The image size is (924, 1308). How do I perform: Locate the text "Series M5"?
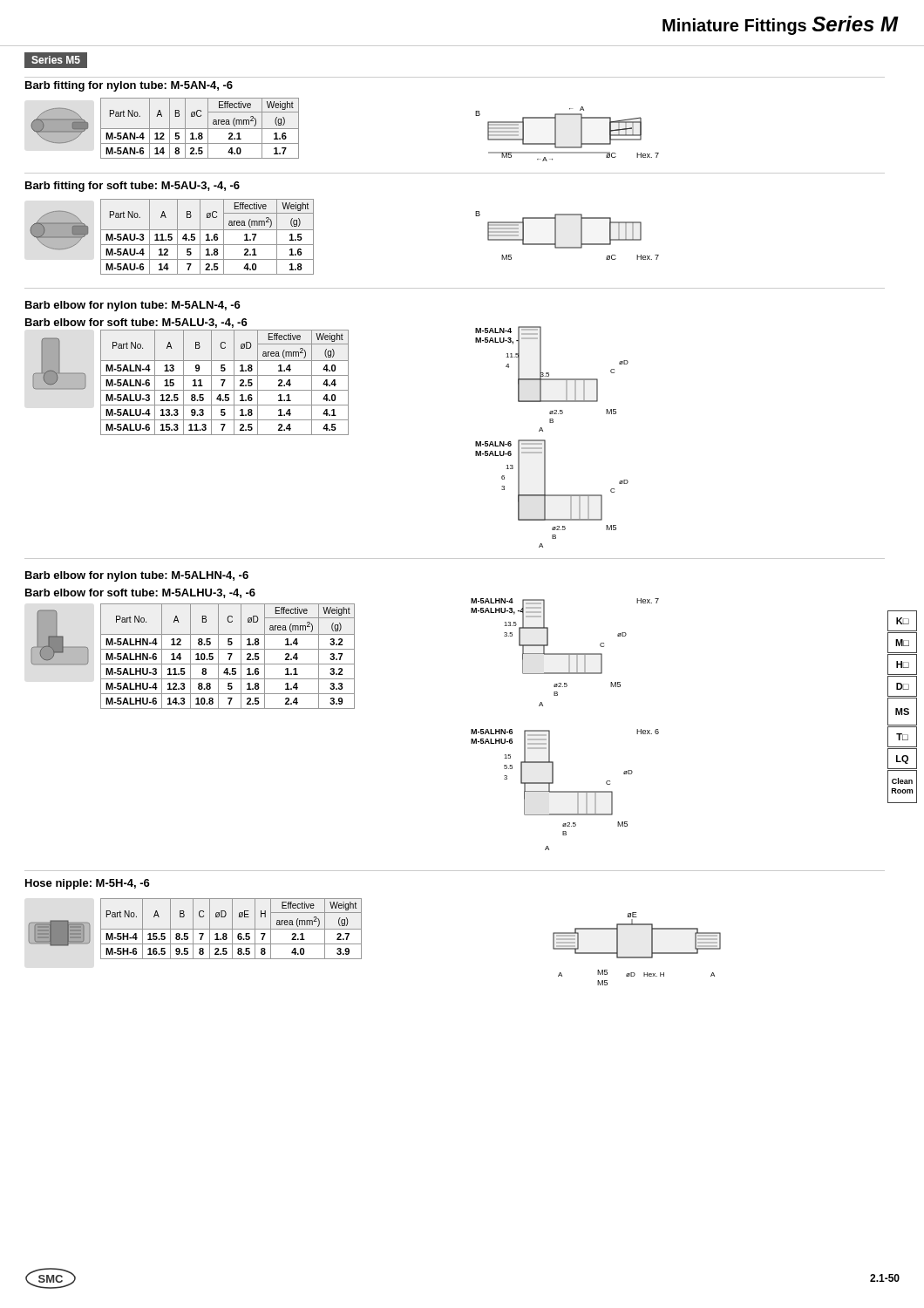[x=56, y=60]
